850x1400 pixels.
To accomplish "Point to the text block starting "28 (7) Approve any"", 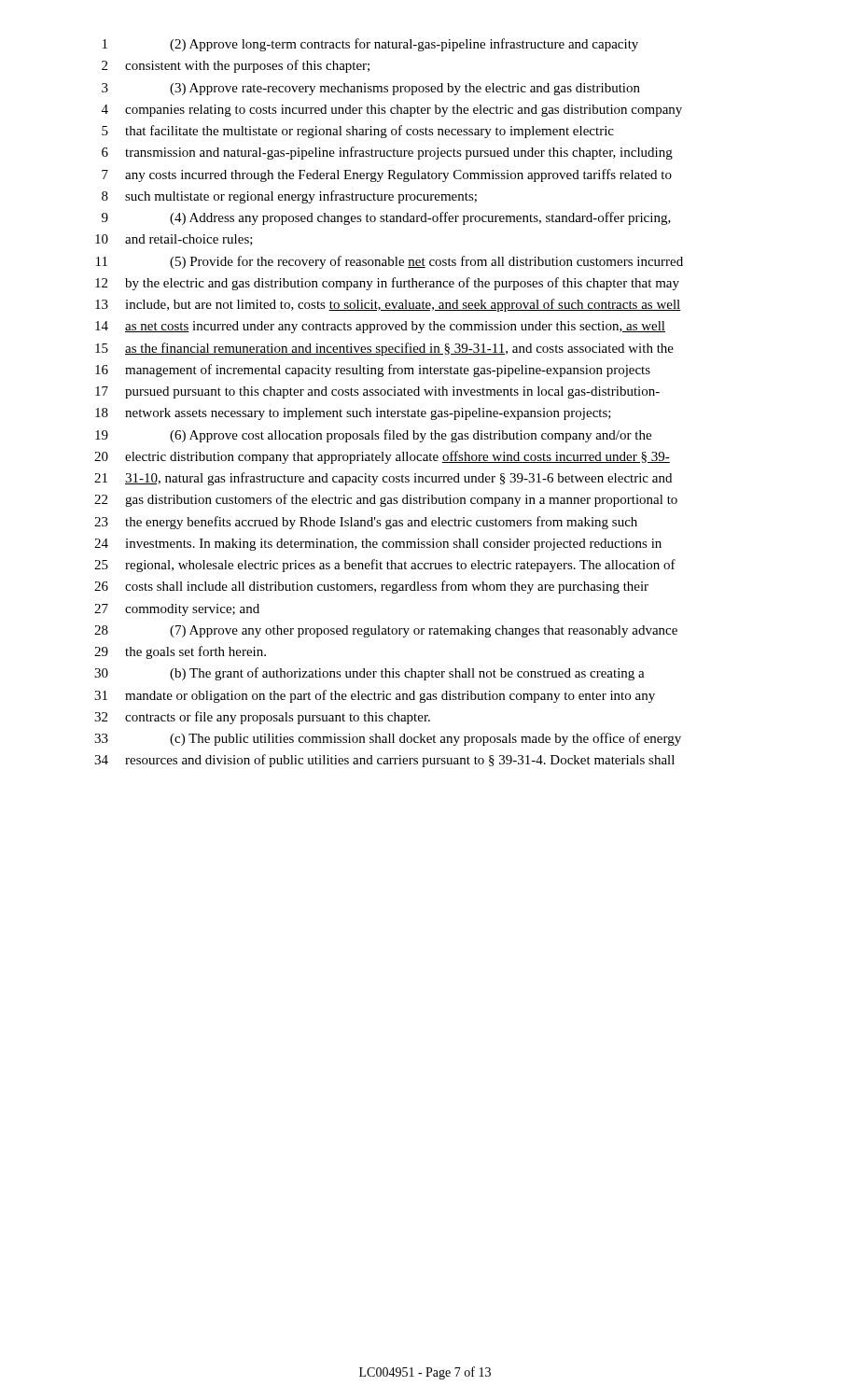I will pos(434,641).
